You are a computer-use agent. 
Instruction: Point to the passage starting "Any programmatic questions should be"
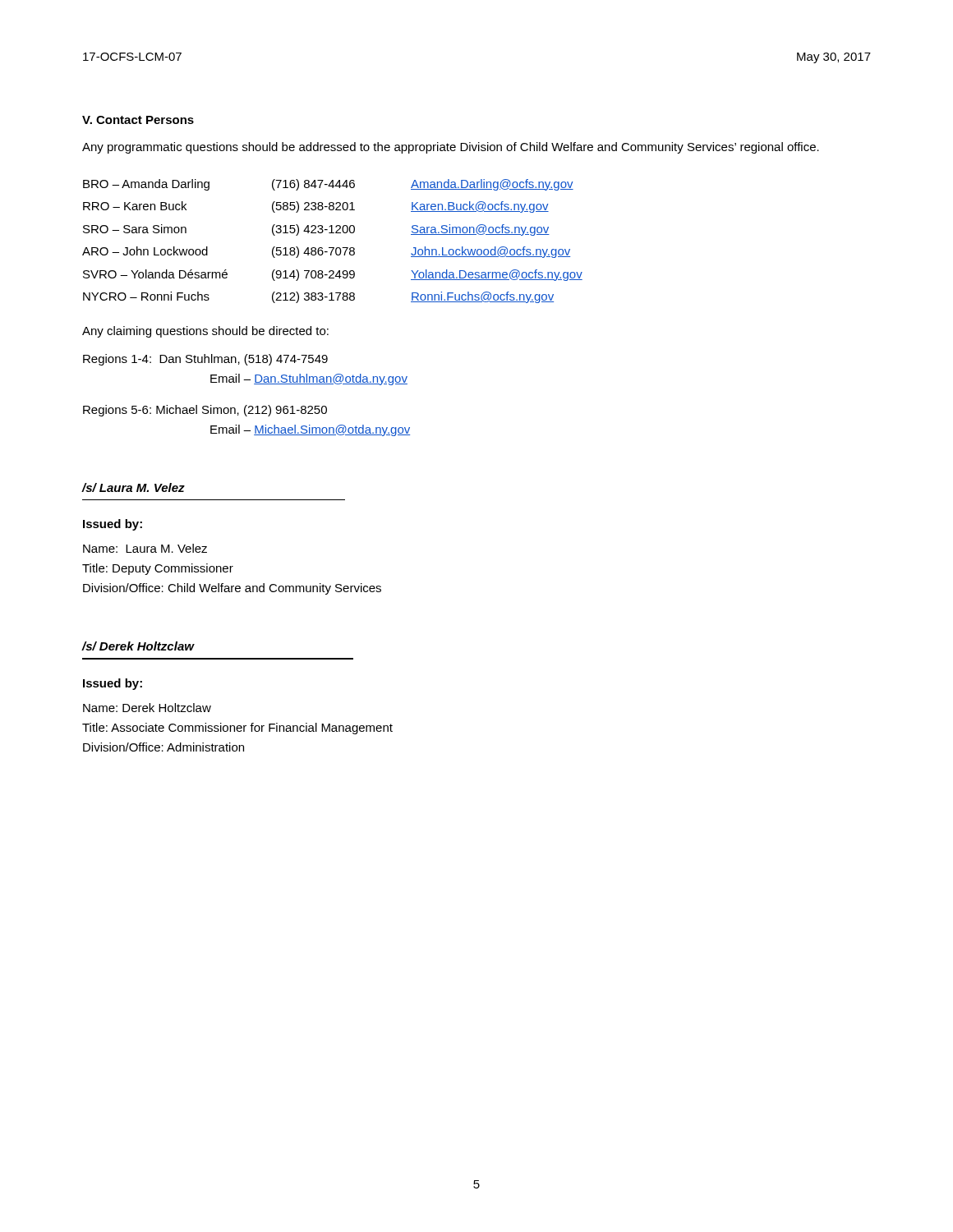(x=451, y=147)
